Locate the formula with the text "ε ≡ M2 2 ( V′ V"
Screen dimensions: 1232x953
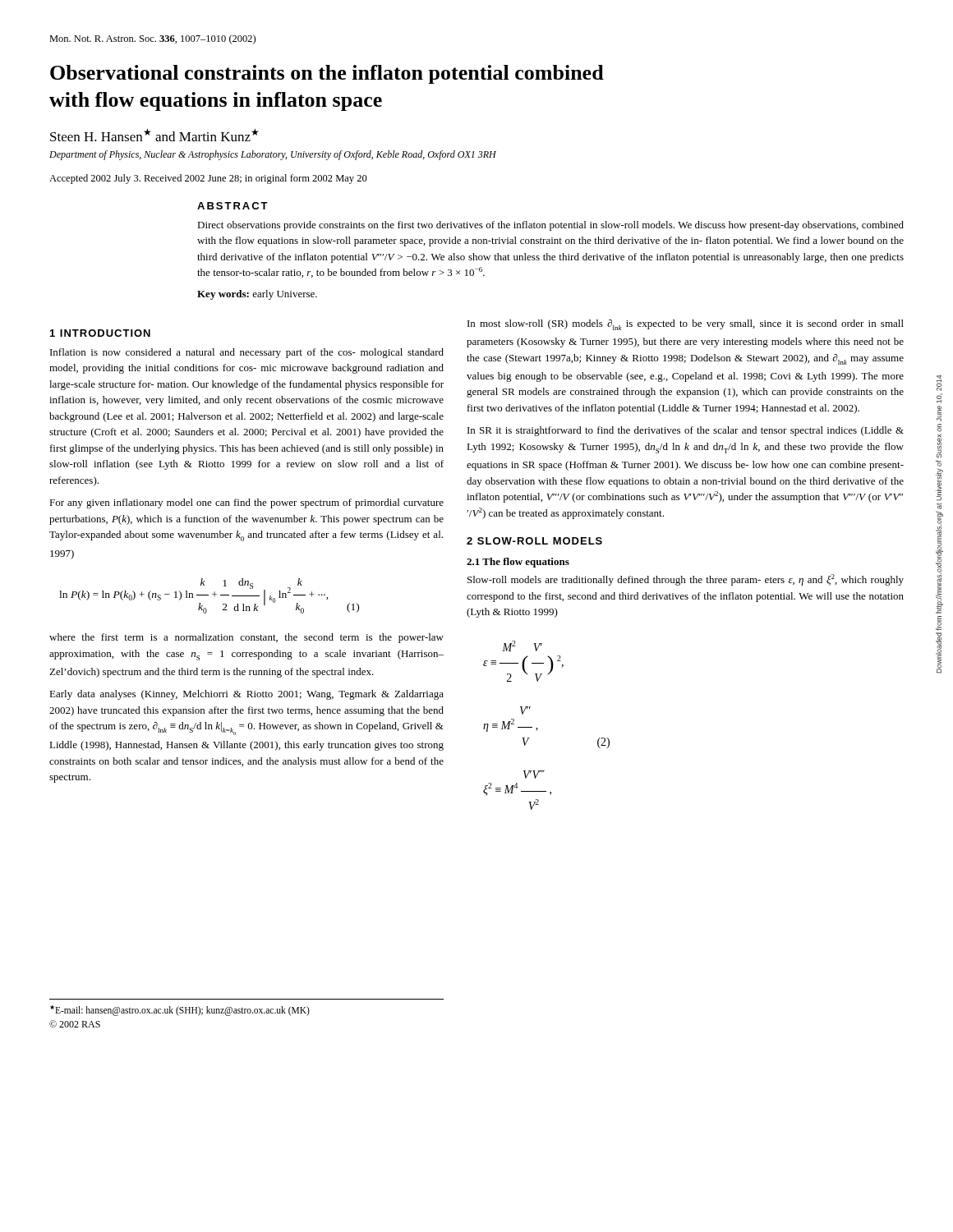click(547, 727)
